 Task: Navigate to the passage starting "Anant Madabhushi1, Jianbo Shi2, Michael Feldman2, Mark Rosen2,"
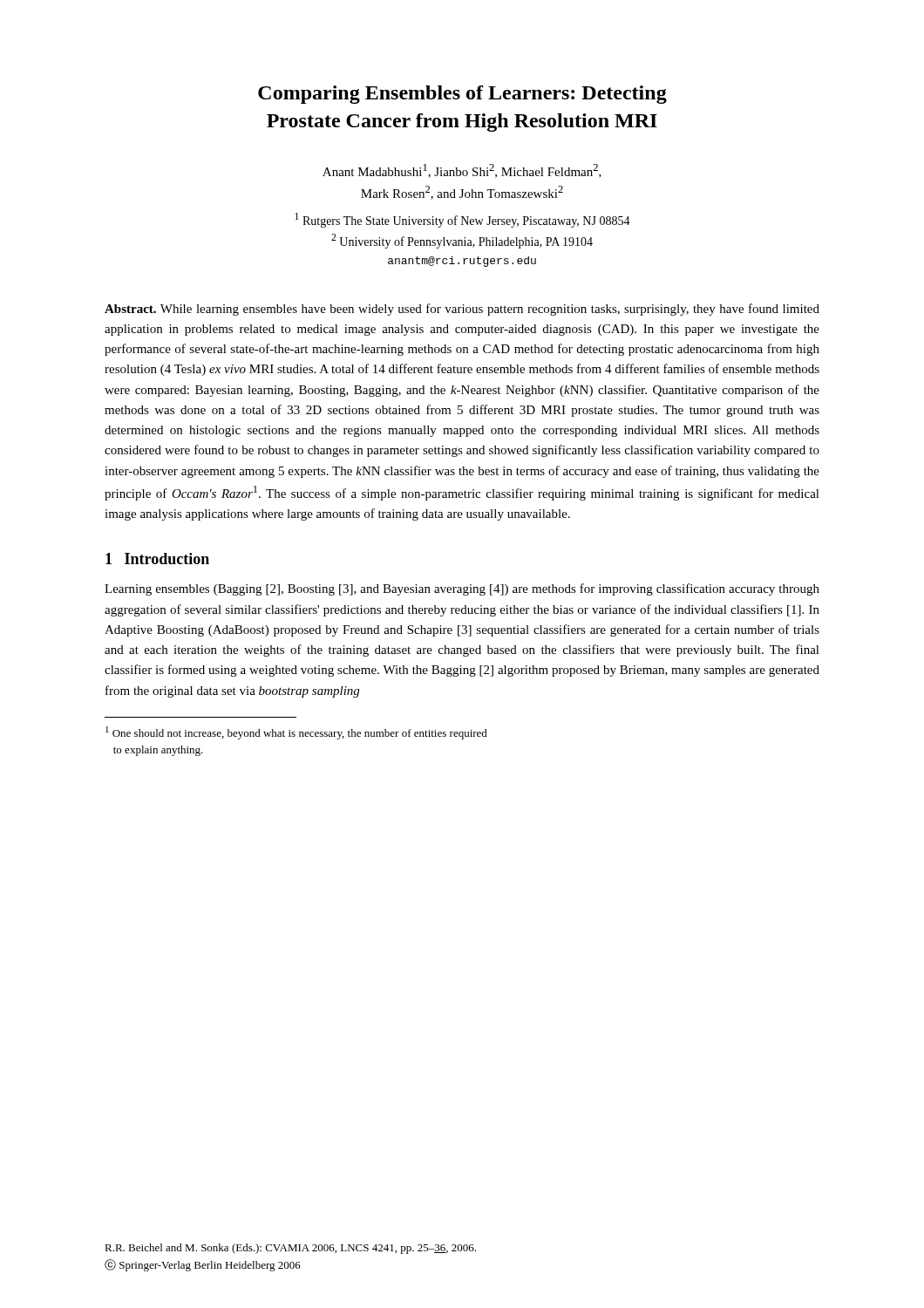pyautogui.click(x=462, y=181)
